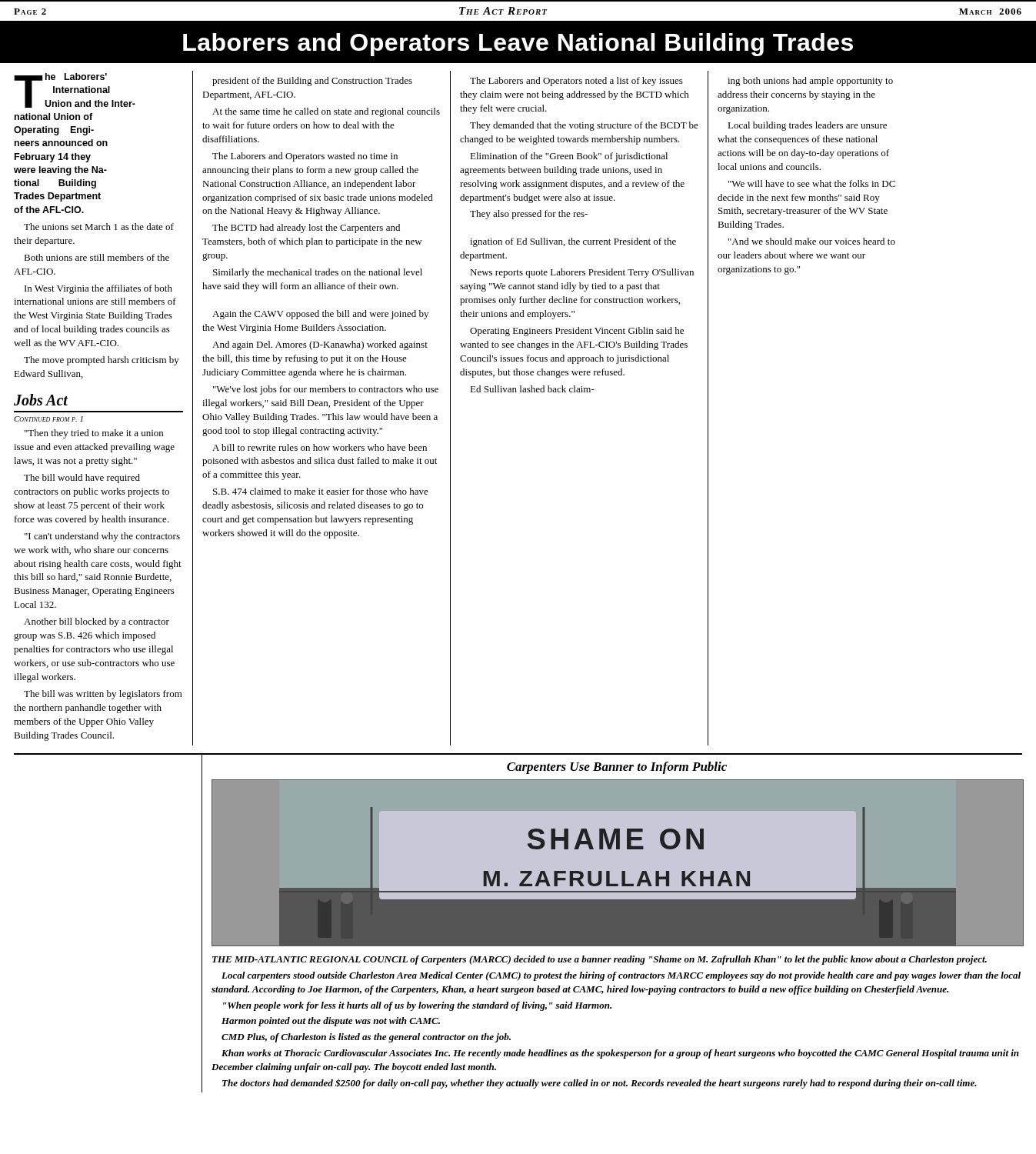The width and height of the screenshot is (1036, 1154).
Task: Select the passage starting "ignation of Ed Sullivan,"
Action: (x=579, y=315)
